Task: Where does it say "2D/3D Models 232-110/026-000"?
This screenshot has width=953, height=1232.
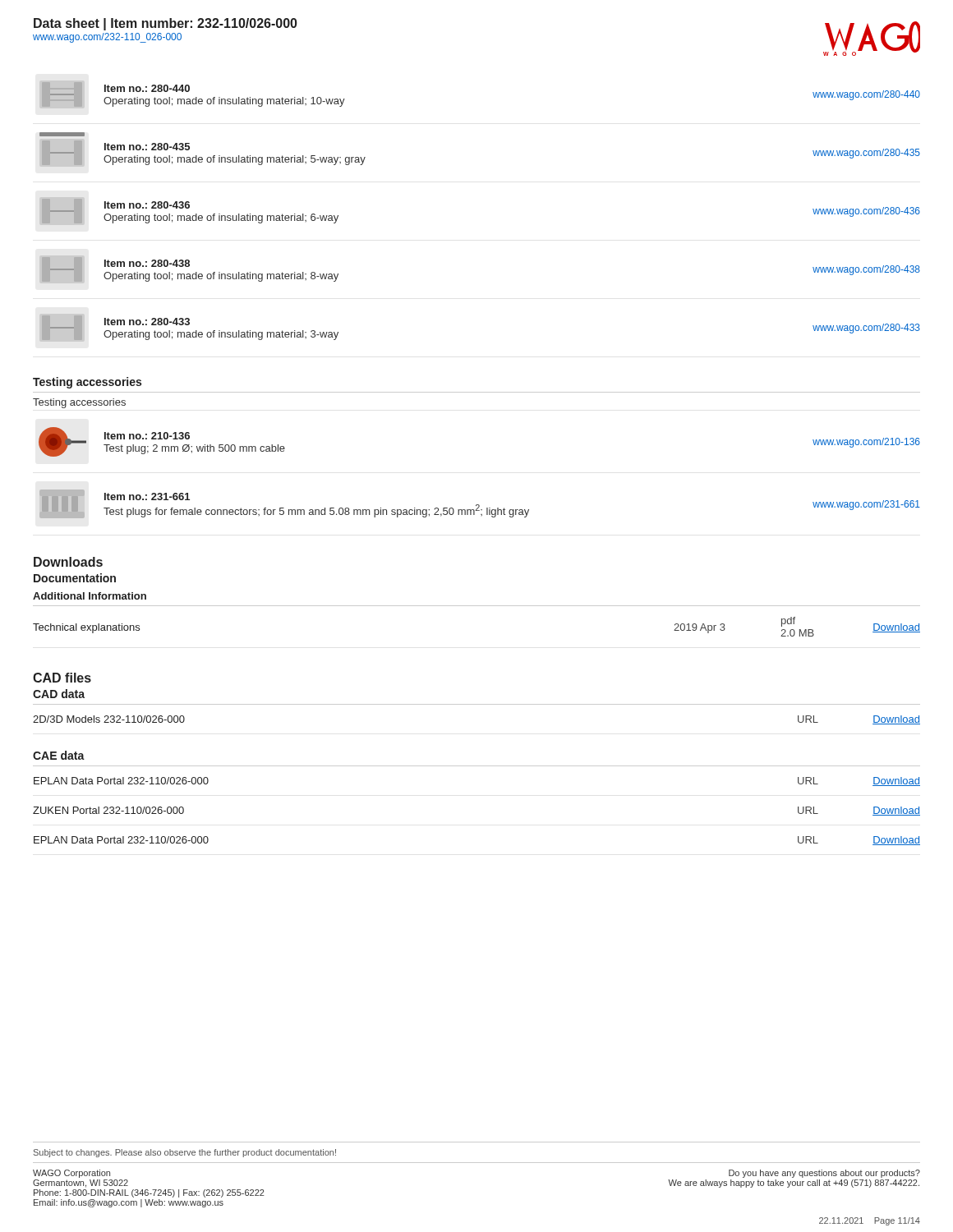Action: [109, 719]
